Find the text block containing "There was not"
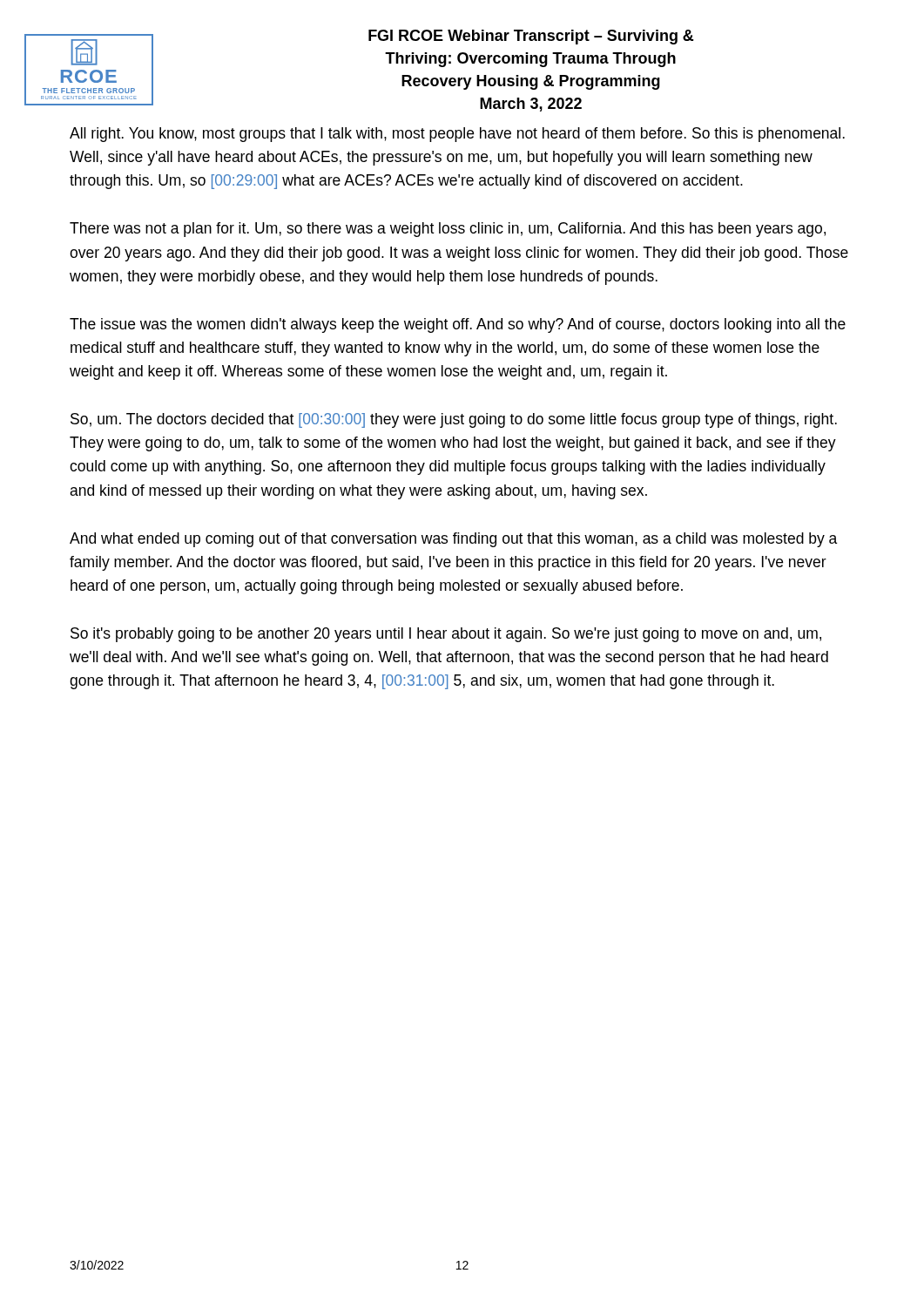 click(x=459, y=252)
